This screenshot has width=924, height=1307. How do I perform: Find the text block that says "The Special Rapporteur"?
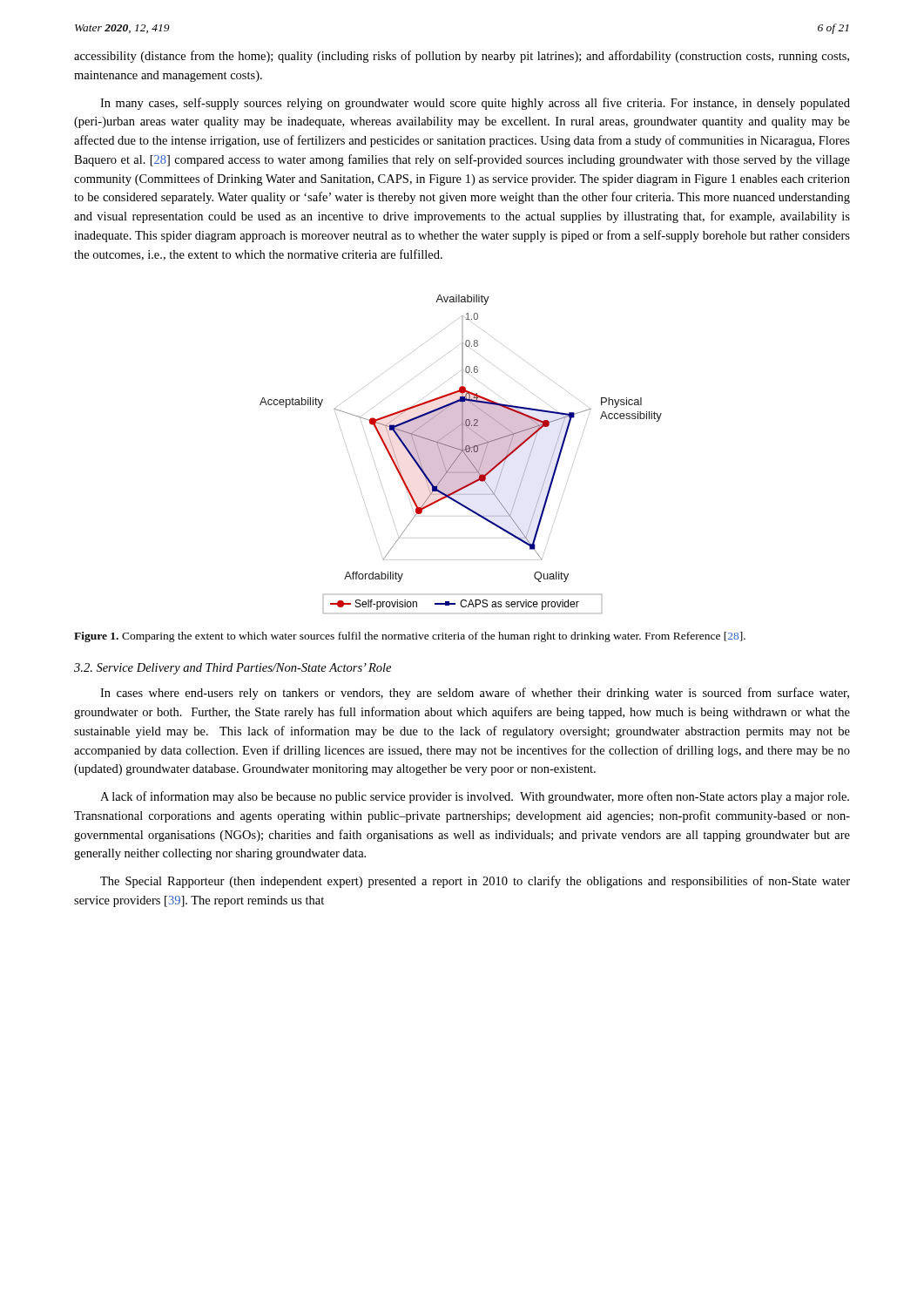pyautogui.click(x=462, y=890)
